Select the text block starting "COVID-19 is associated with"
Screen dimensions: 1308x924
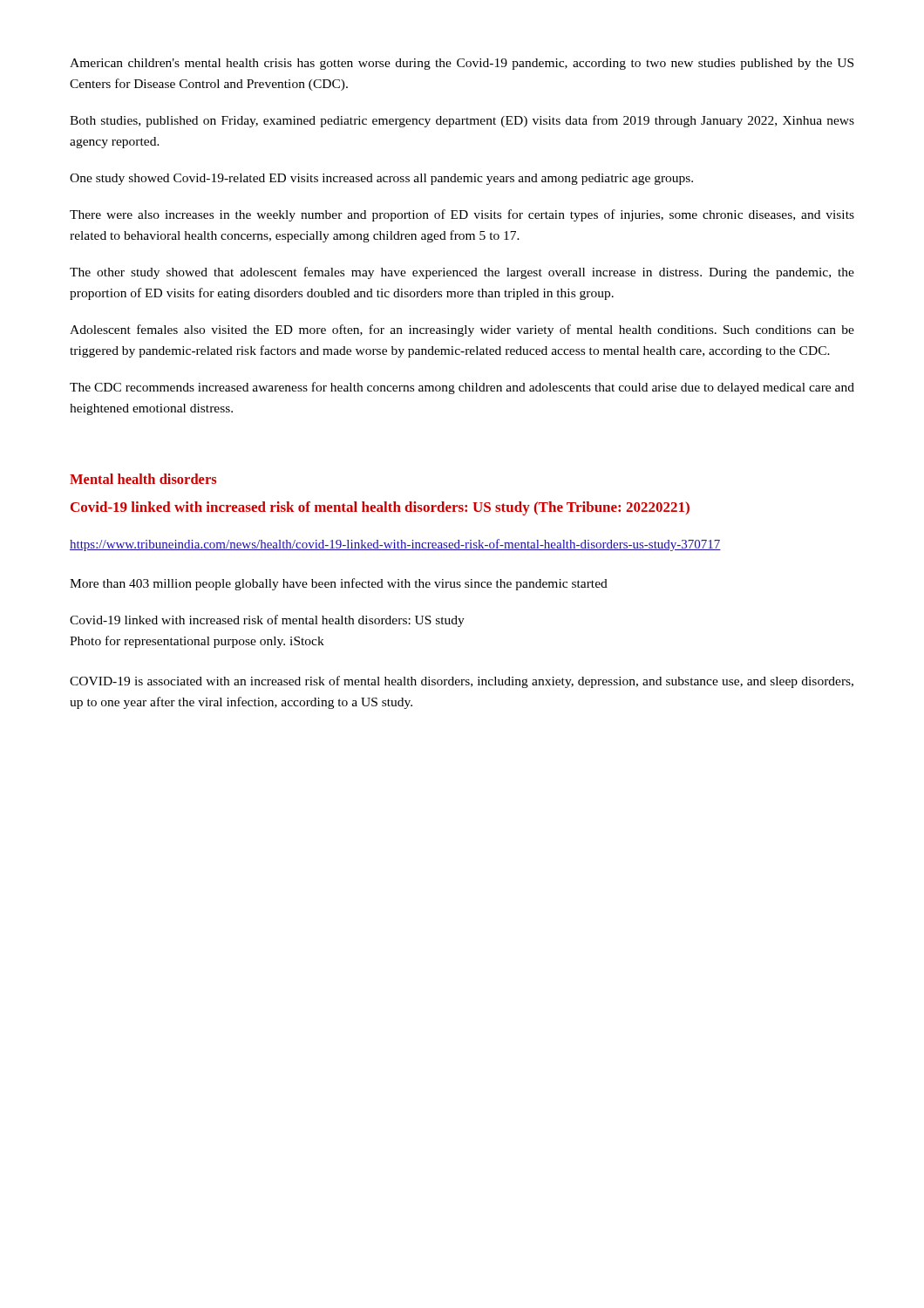click(x=462, y=691)
